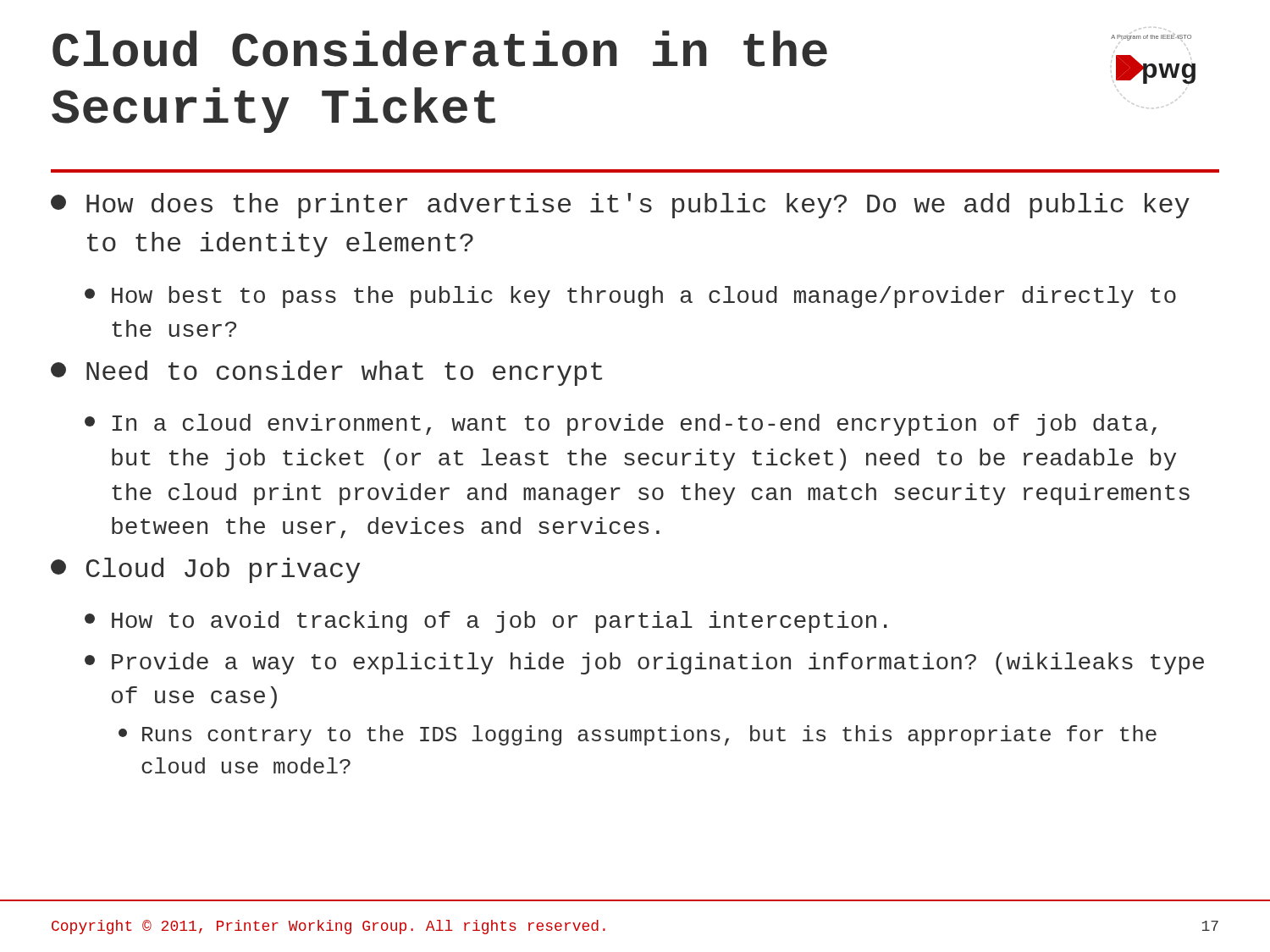The image size is (1270, 952).
Task: Click where it says "Cloud Consideration in theSecurity Ticket"
Action: pyautogui.click(x=440, y=81)
